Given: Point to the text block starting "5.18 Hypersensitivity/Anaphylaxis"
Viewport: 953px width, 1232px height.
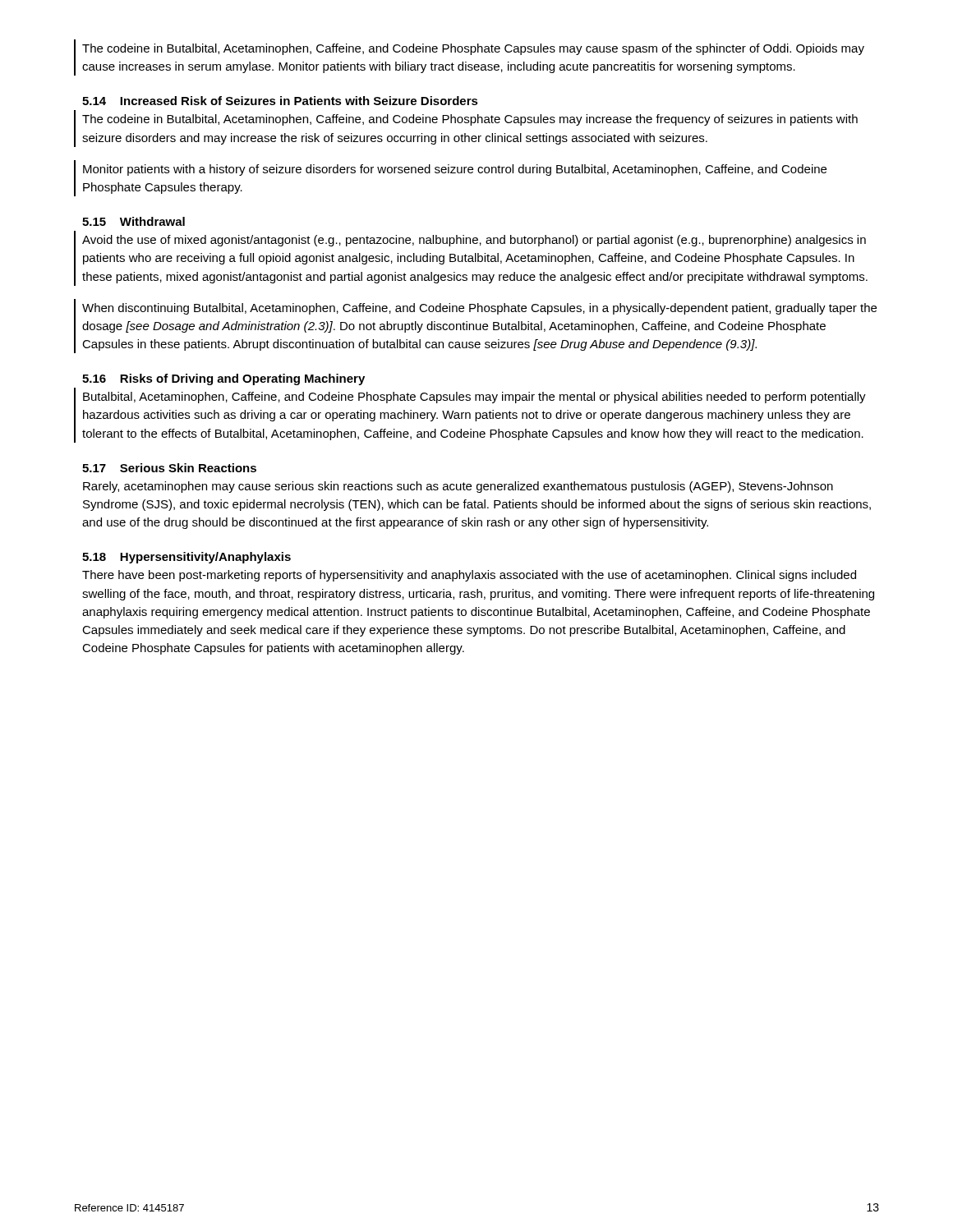Looking at the screenshot, I should pyautogui.click(x=187, y=557).
